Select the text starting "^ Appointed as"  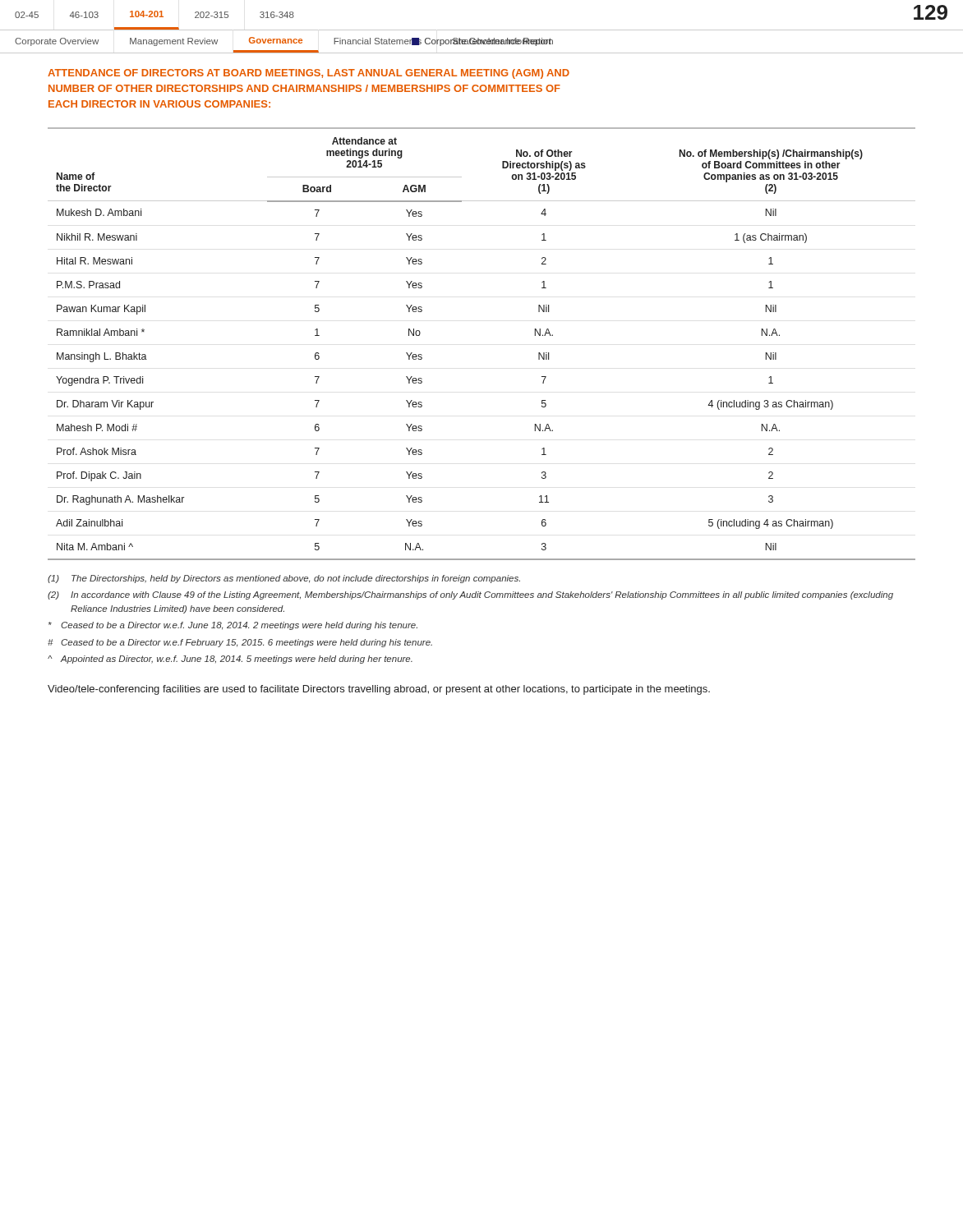pyautogui.click(x=230, y=659)
